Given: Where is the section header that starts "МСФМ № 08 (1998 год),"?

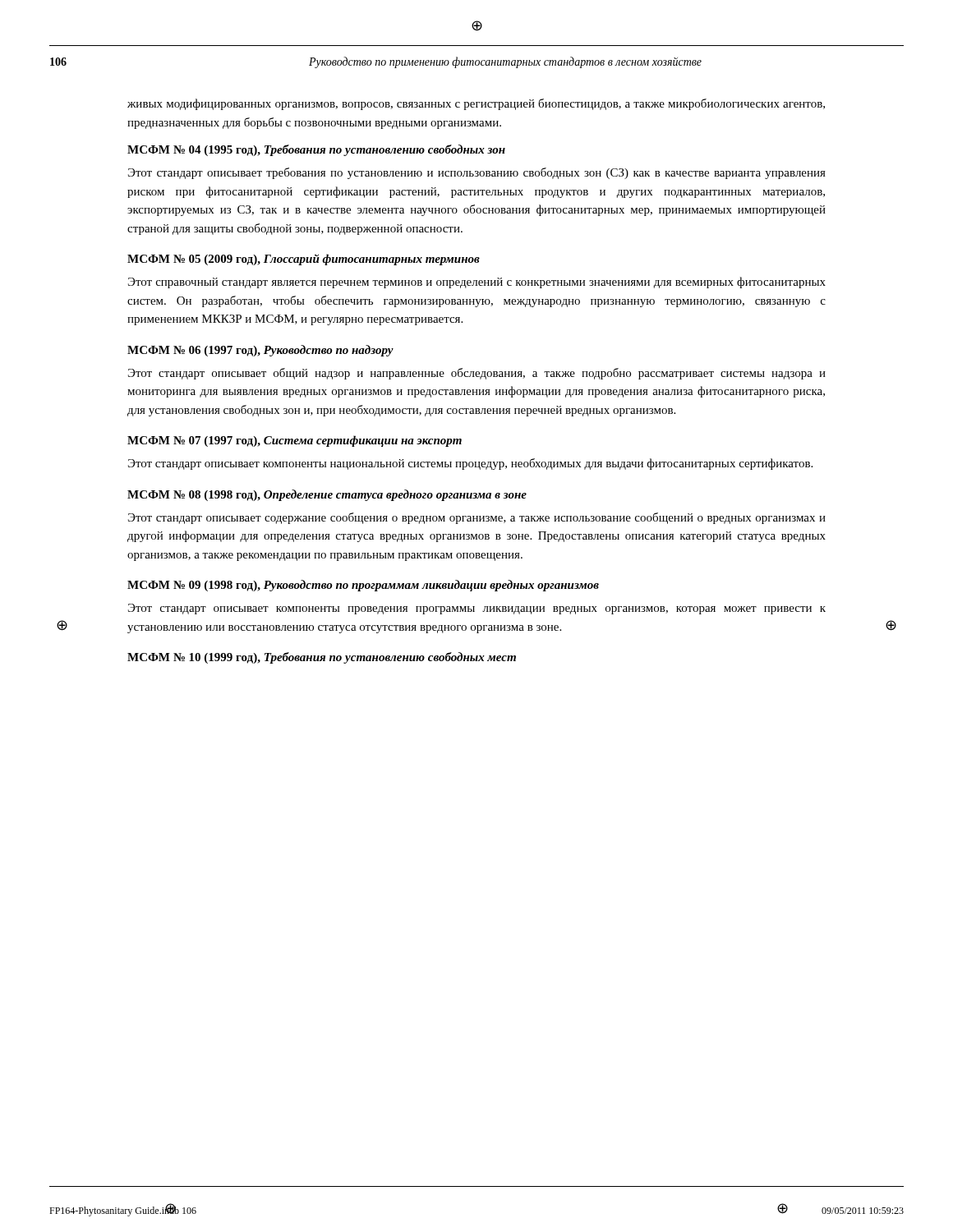Looking at the screenshot, I should point(327,494).
